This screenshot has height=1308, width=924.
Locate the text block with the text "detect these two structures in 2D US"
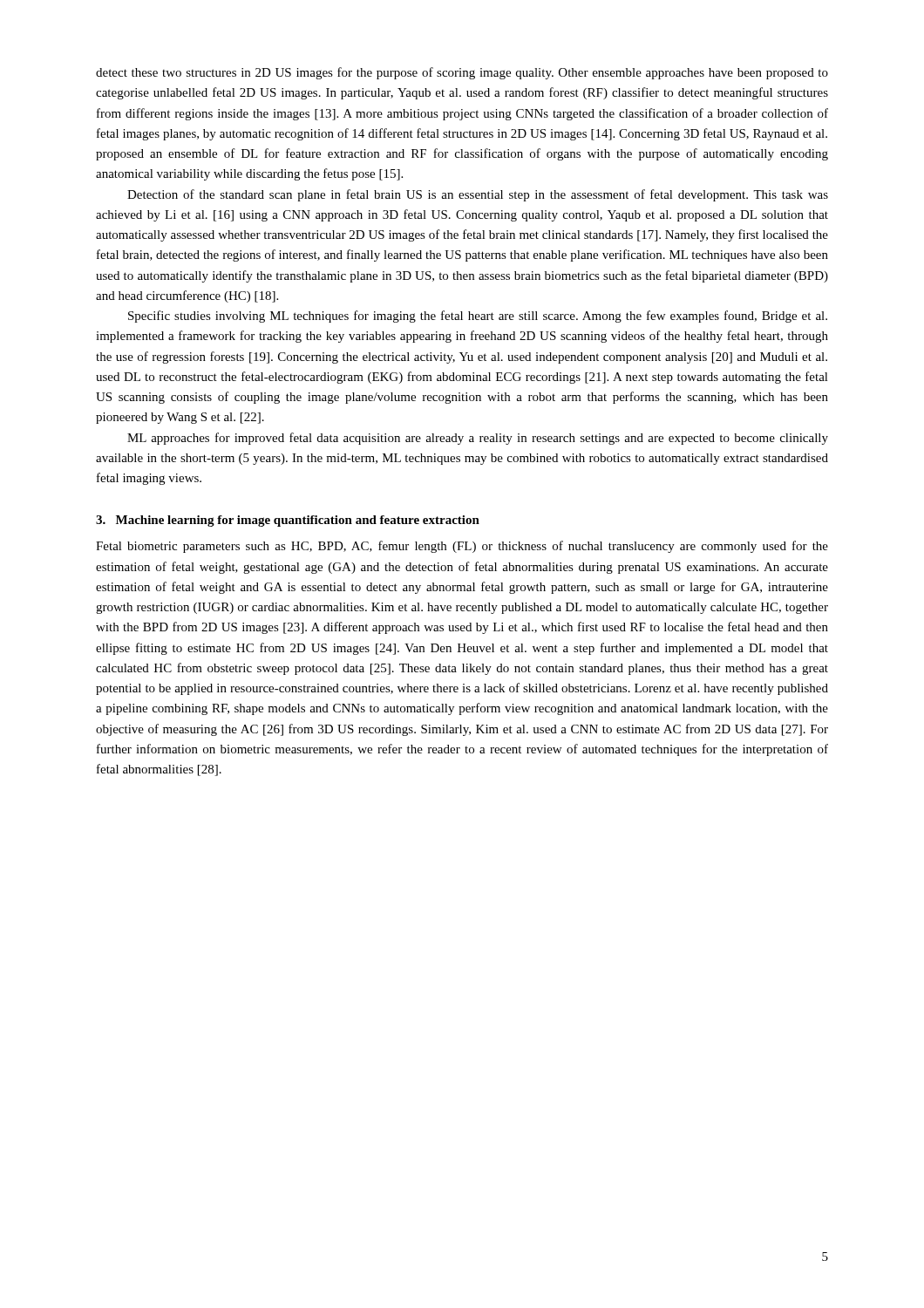(462, 123)
